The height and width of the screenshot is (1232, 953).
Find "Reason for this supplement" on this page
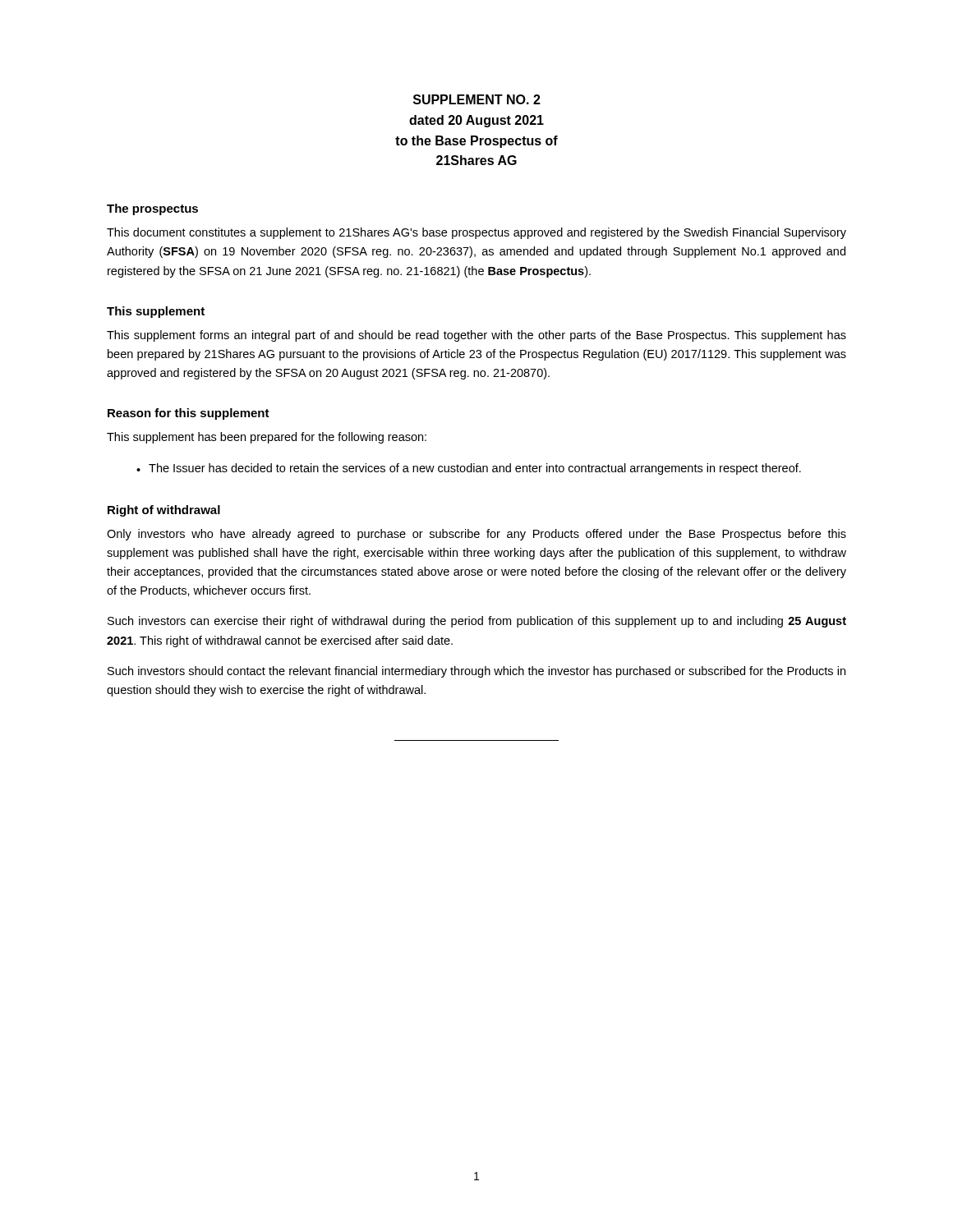click(x=188, y=413)
